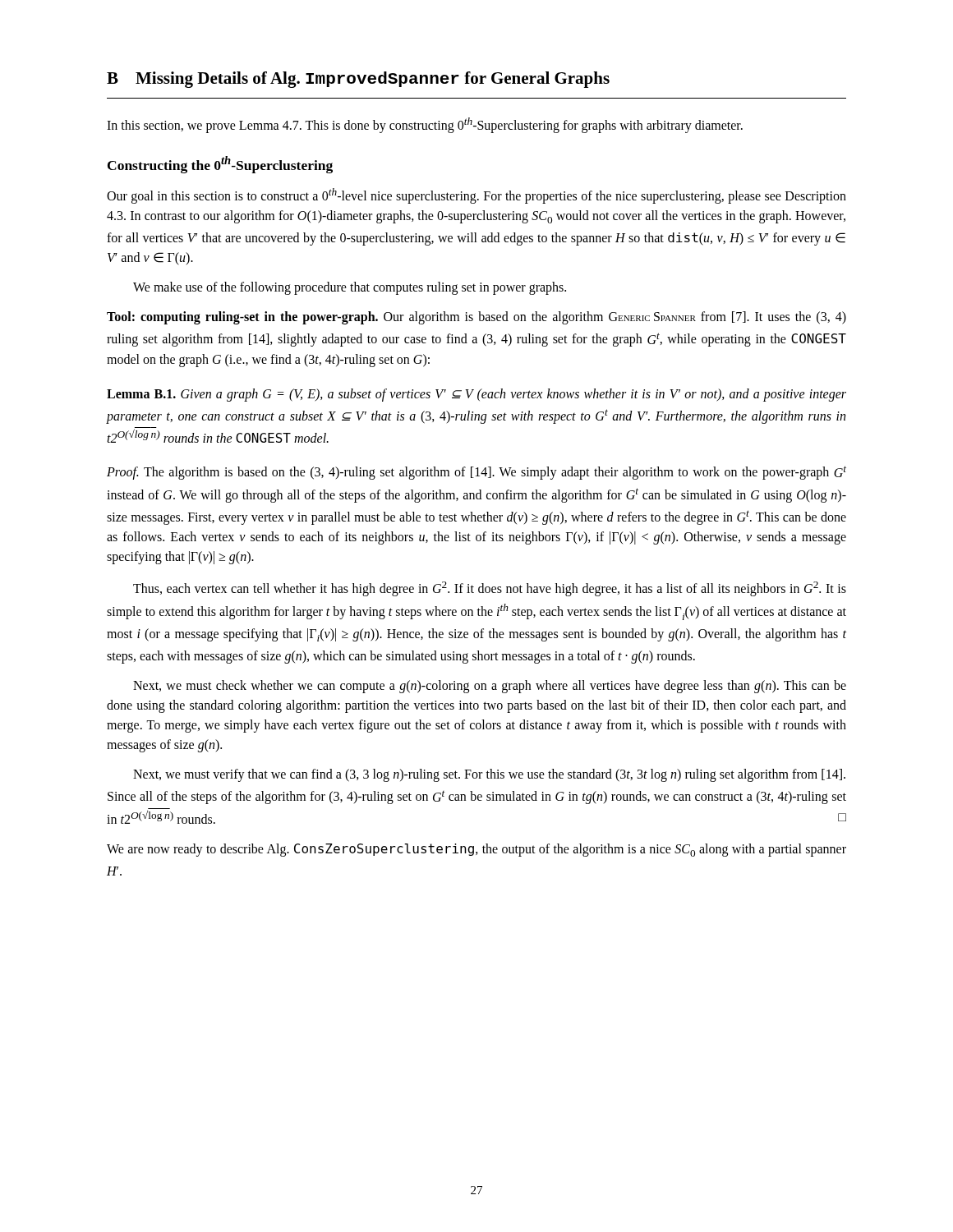Click the passage that begins "In this section, we prove Lemma 4.7. This"
The image size is (953, 1232).
(x=476, y=124)
